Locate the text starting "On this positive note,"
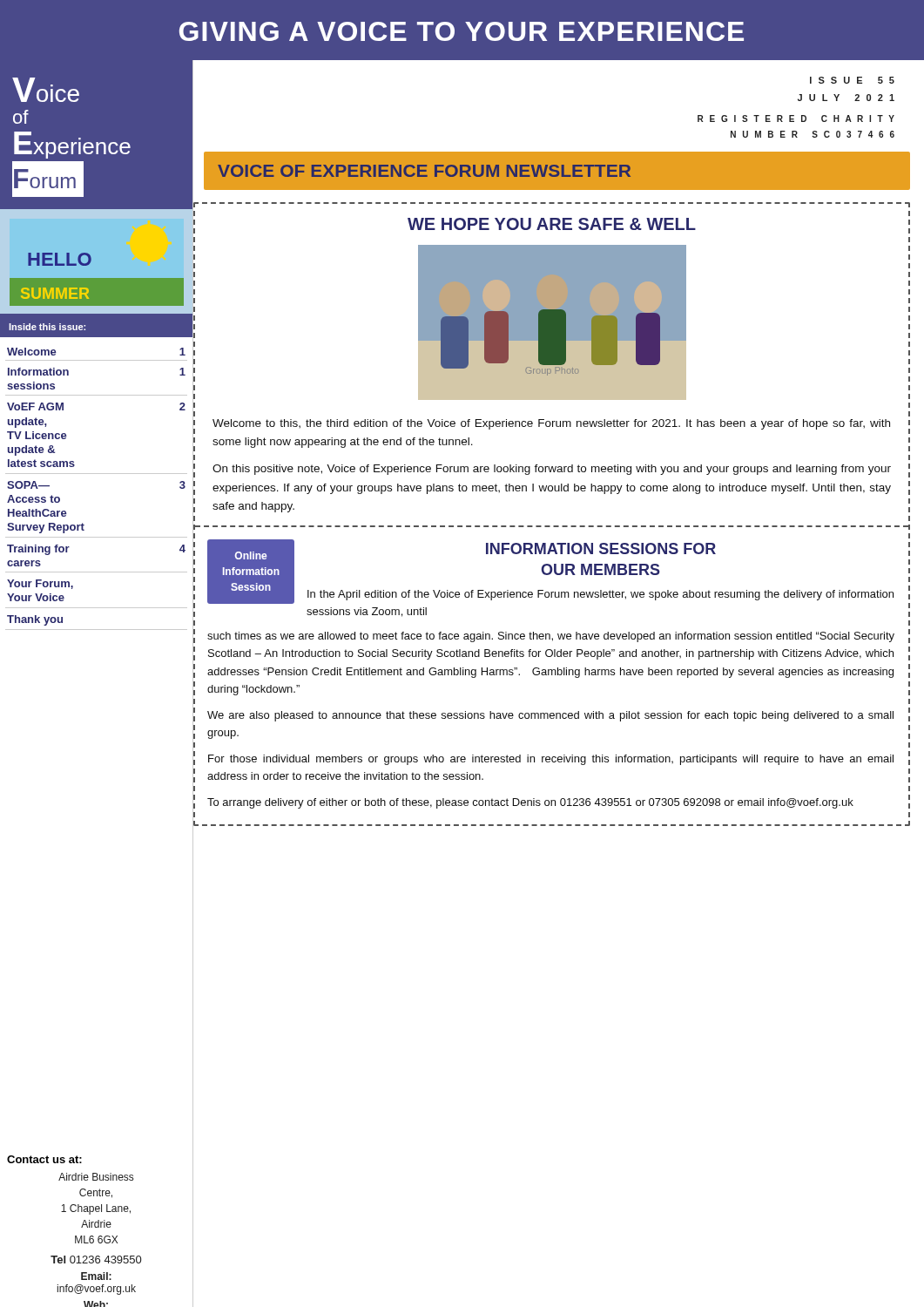 (552, 487)
